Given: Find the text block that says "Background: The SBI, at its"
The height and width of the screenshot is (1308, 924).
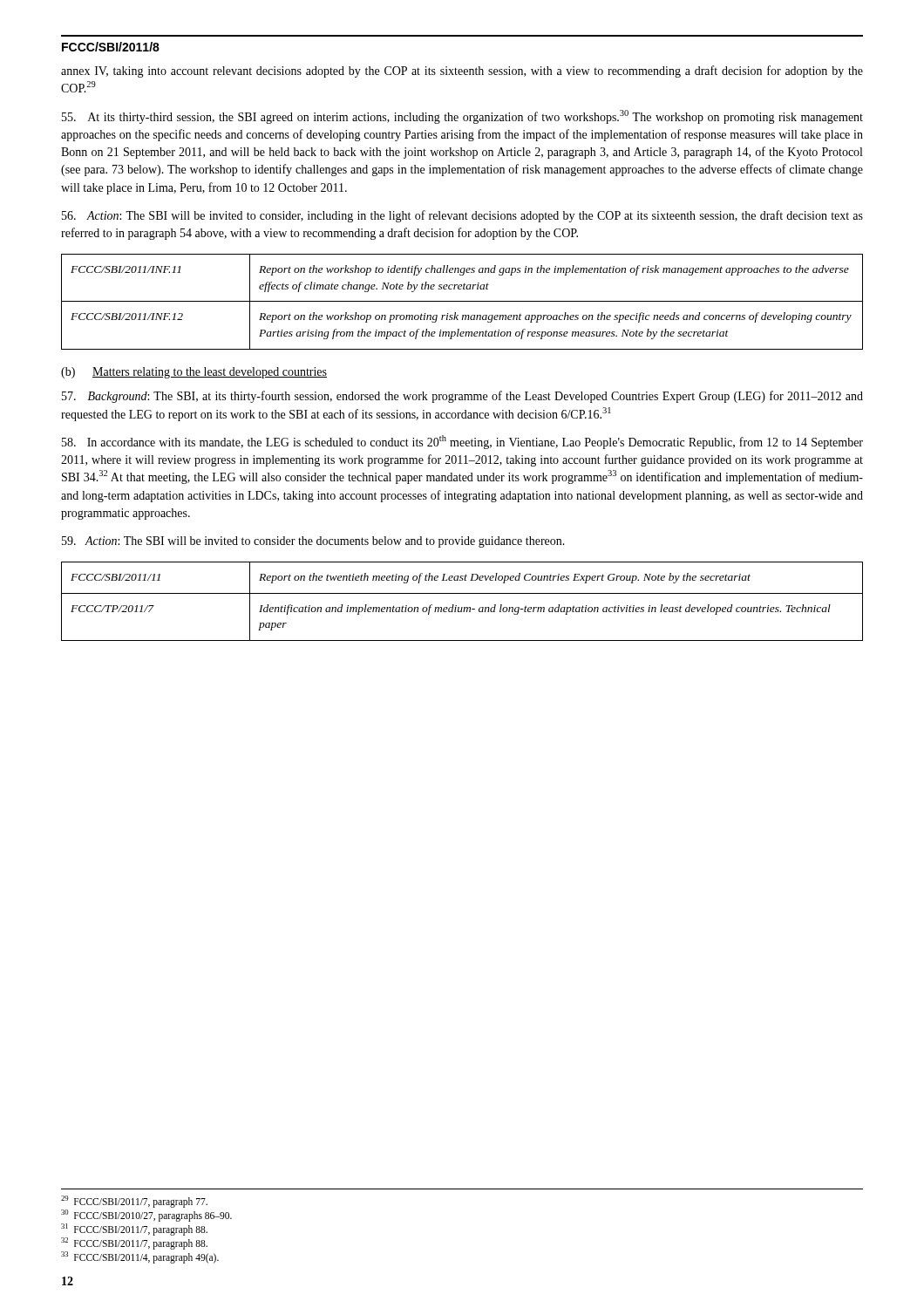Looking at the screenshot, I should click(x=462, y=405).
